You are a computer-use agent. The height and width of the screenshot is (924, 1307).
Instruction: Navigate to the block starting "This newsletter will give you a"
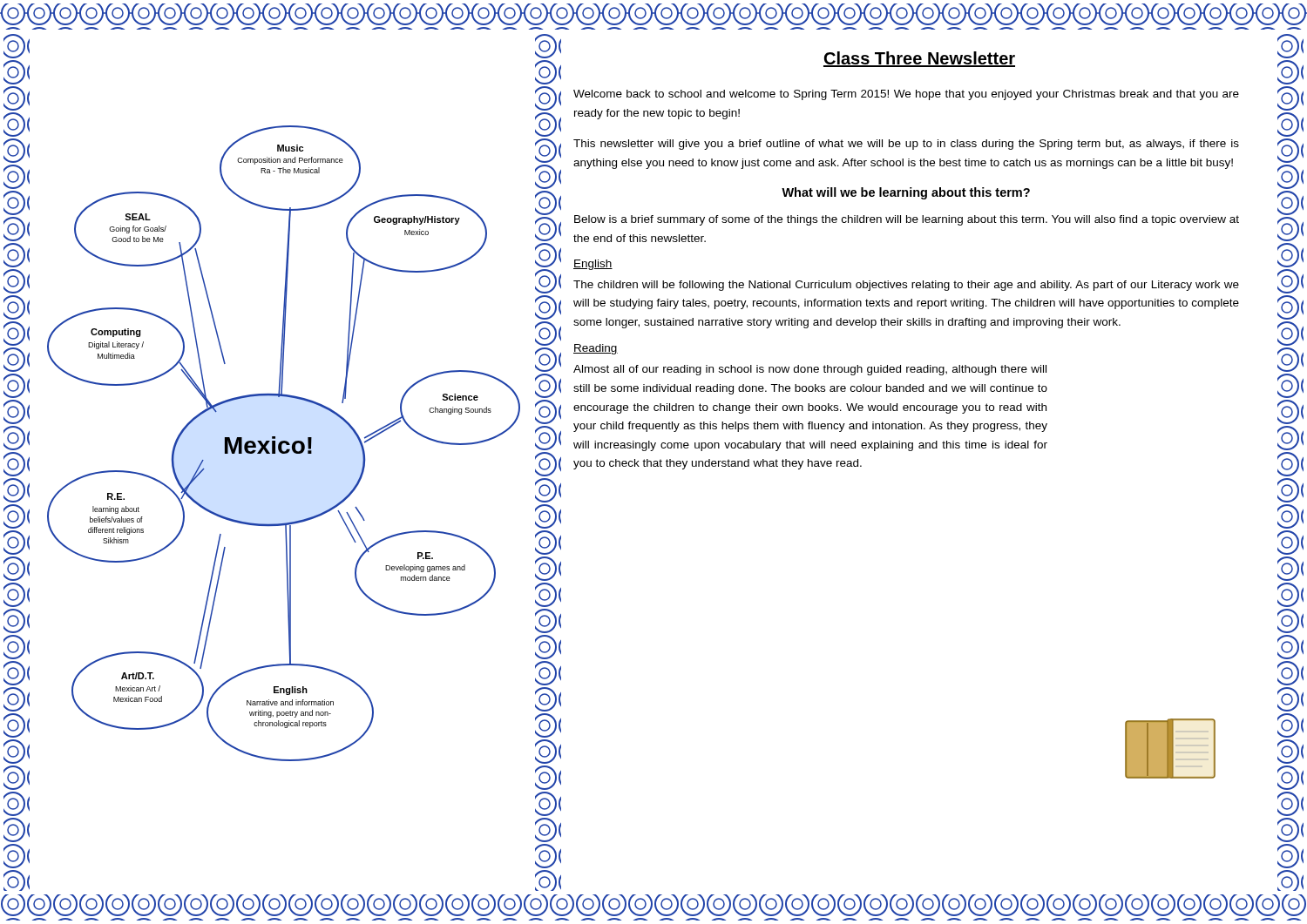pyautogui.click(x=906, y=153)
